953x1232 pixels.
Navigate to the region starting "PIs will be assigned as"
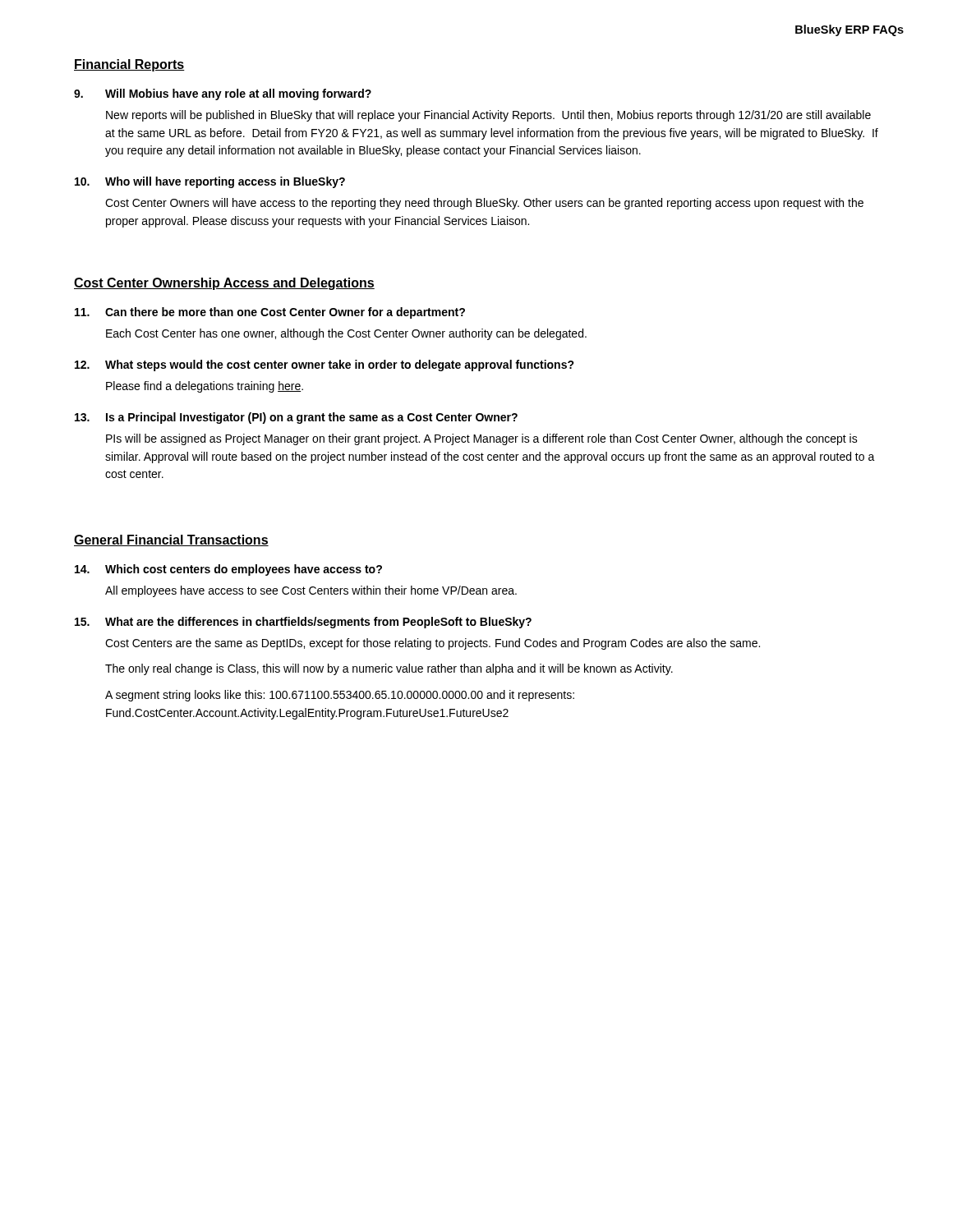[492, 457]
